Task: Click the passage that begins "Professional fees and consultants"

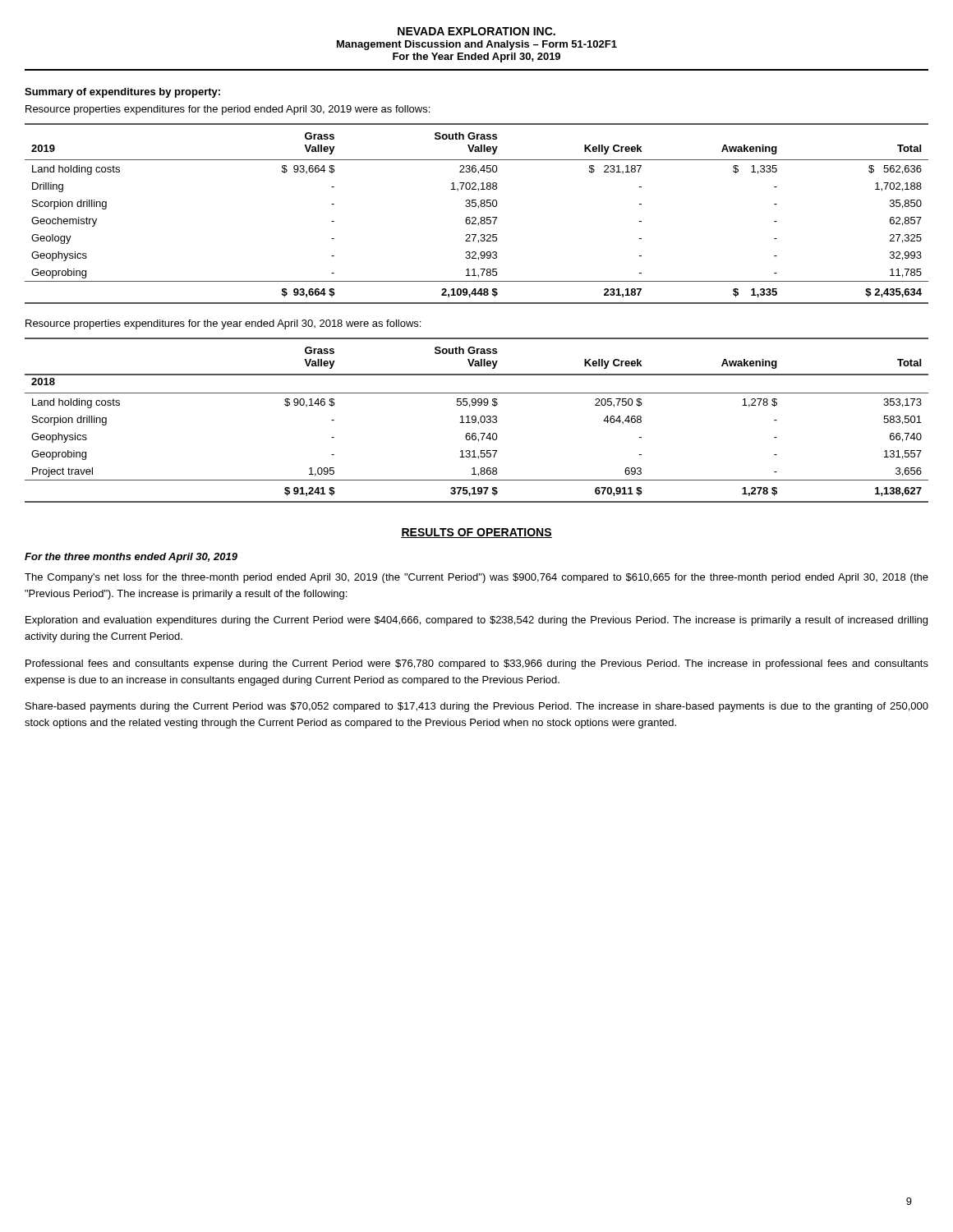Action: click(x=476, y=671)
